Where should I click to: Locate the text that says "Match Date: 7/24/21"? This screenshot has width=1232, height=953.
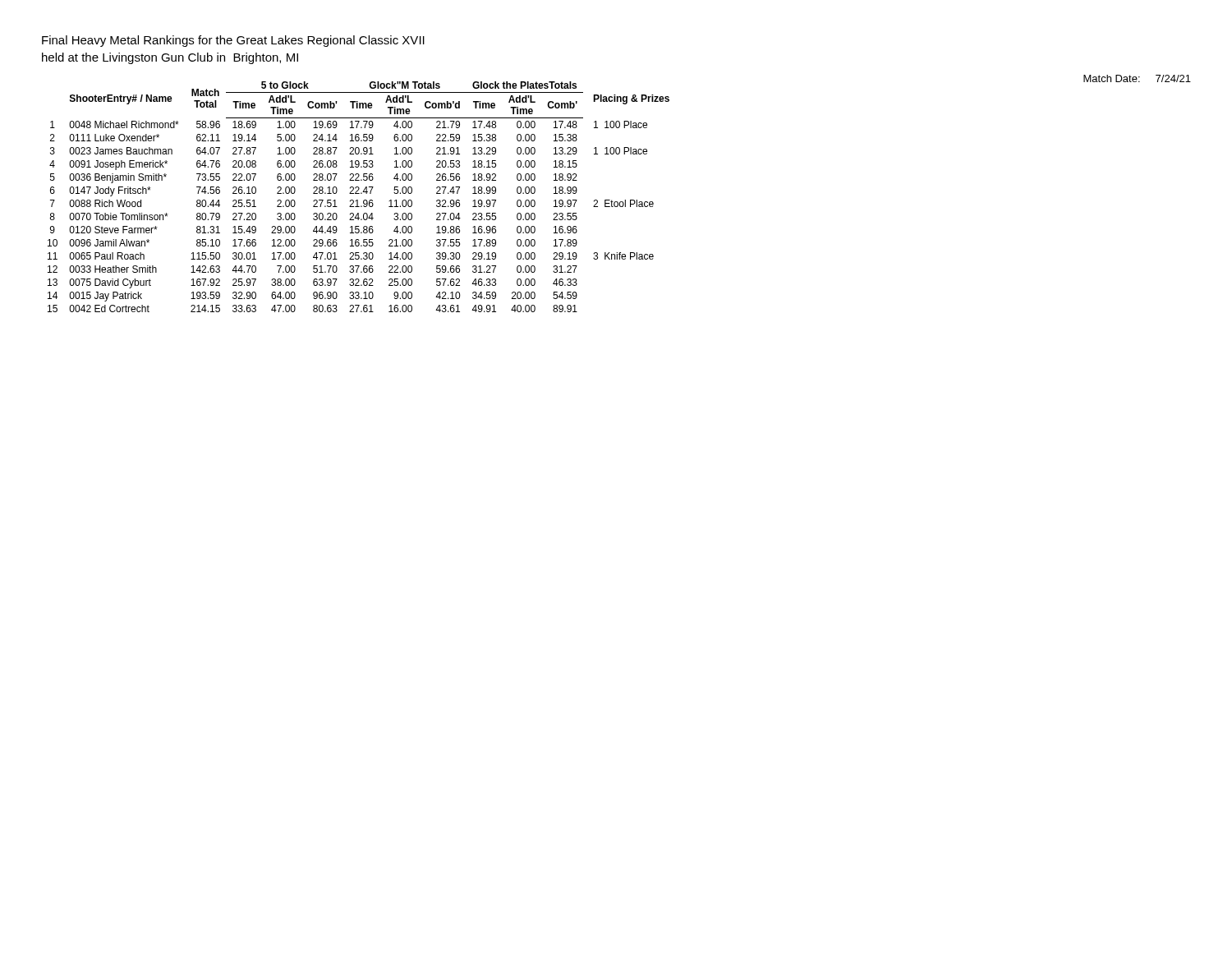pyautogui.click(x=1137, y=78)
